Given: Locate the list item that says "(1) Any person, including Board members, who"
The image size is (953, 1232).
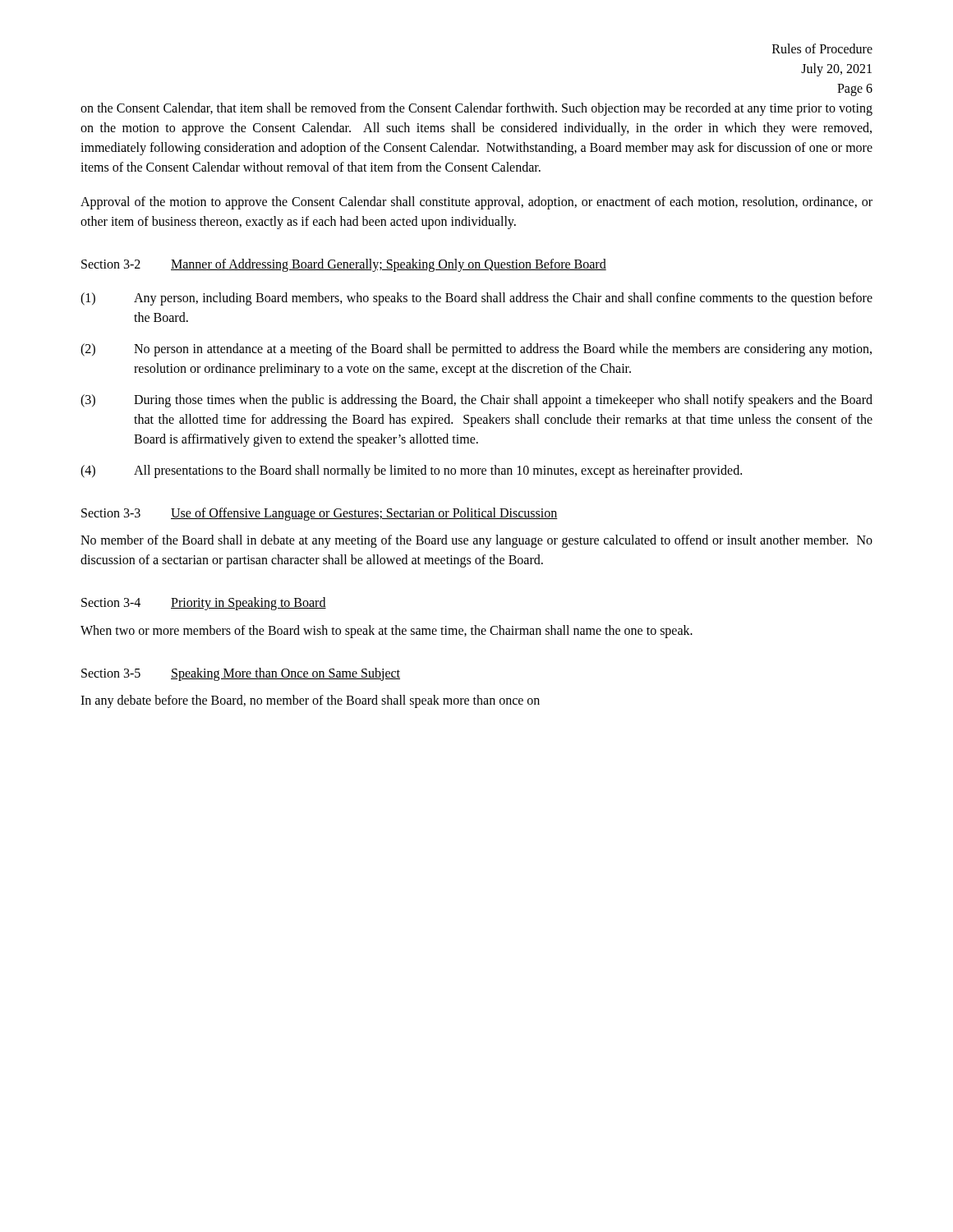Looking at the screenshot, I should click(x=476, y=308).
